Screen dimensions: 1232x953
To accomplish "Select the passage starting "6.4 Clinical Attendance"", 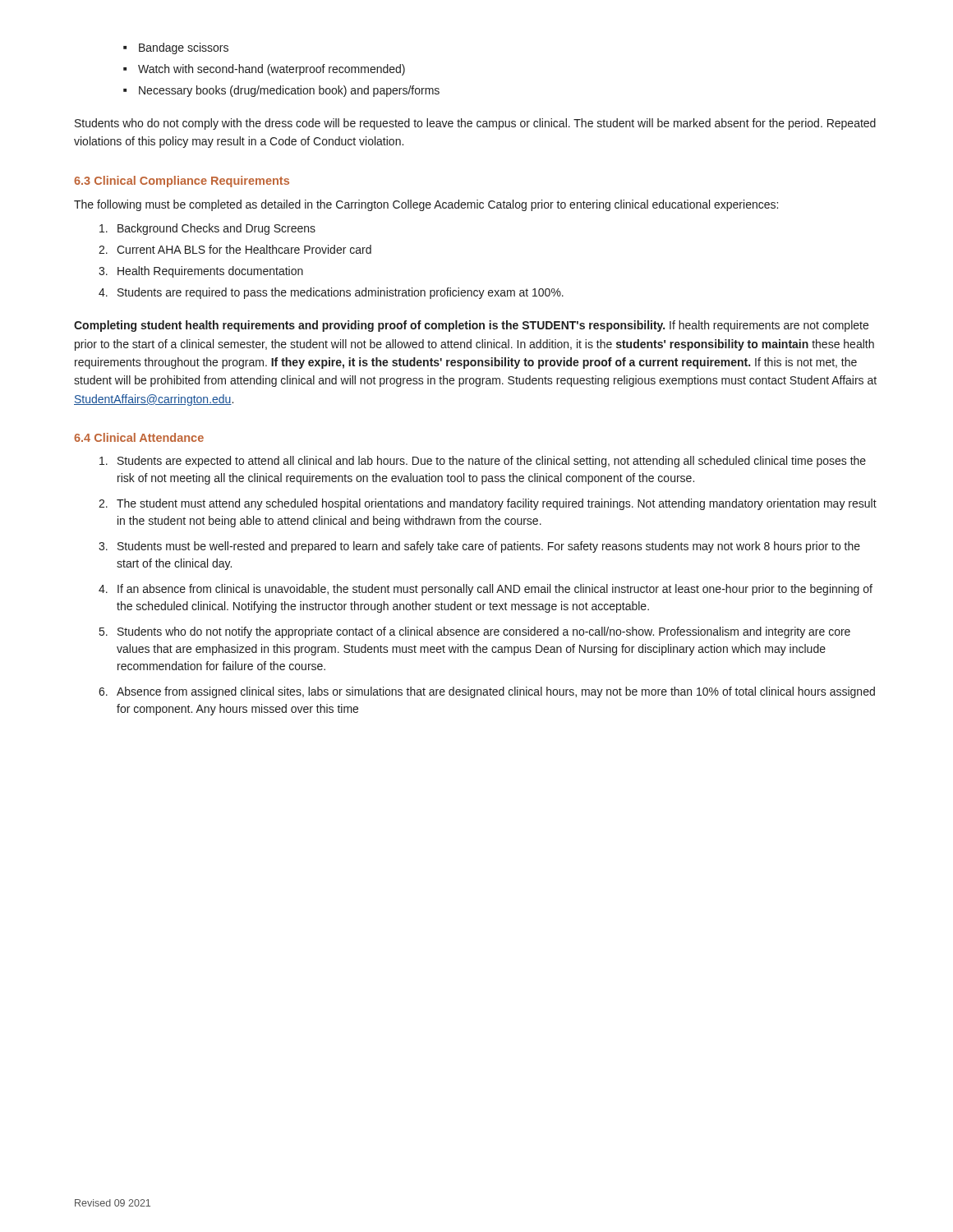I will tap(139, 438).
